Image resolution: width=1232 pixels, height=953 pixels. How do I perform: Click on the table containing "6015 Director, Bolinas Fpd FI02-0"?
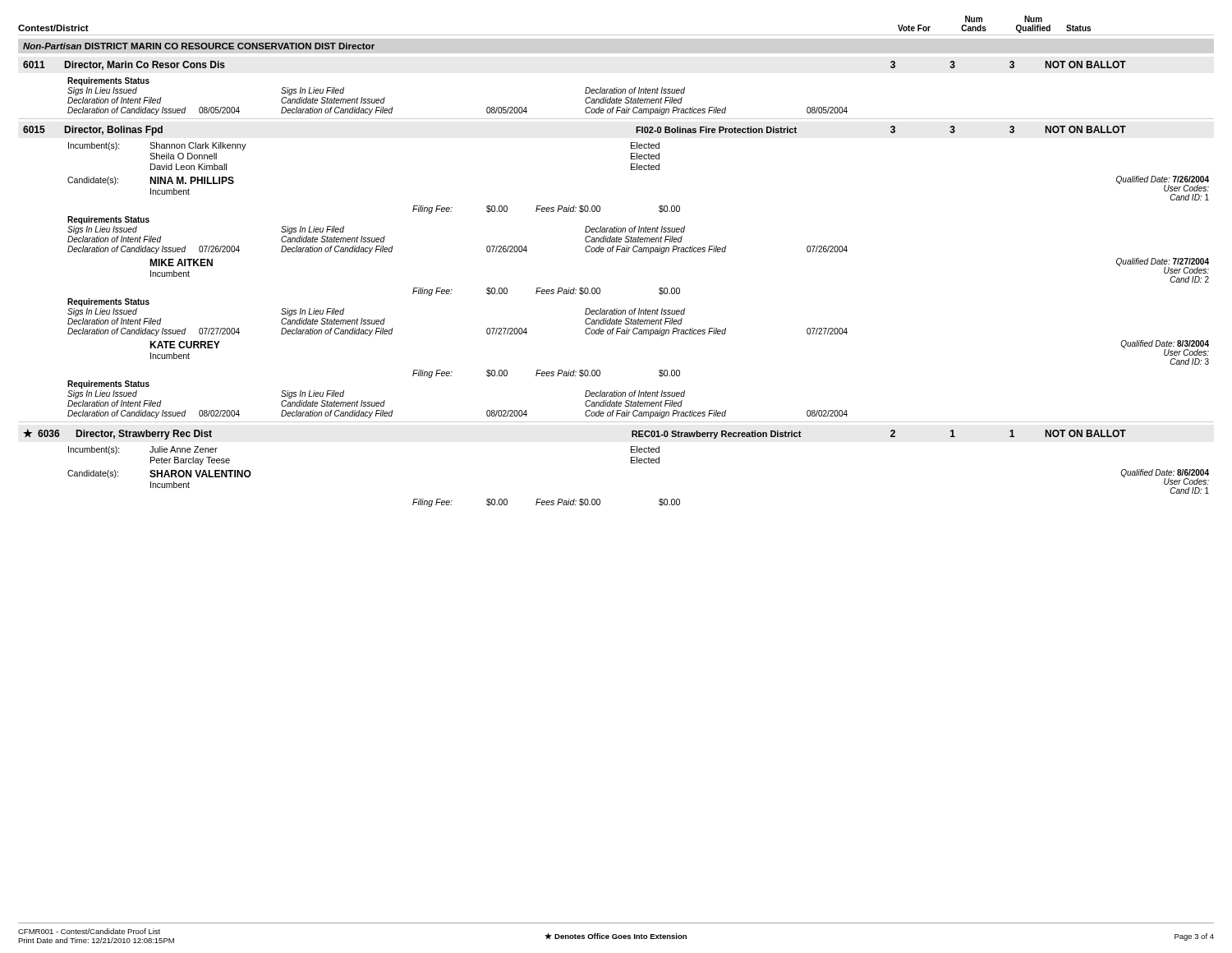[616, 270]
